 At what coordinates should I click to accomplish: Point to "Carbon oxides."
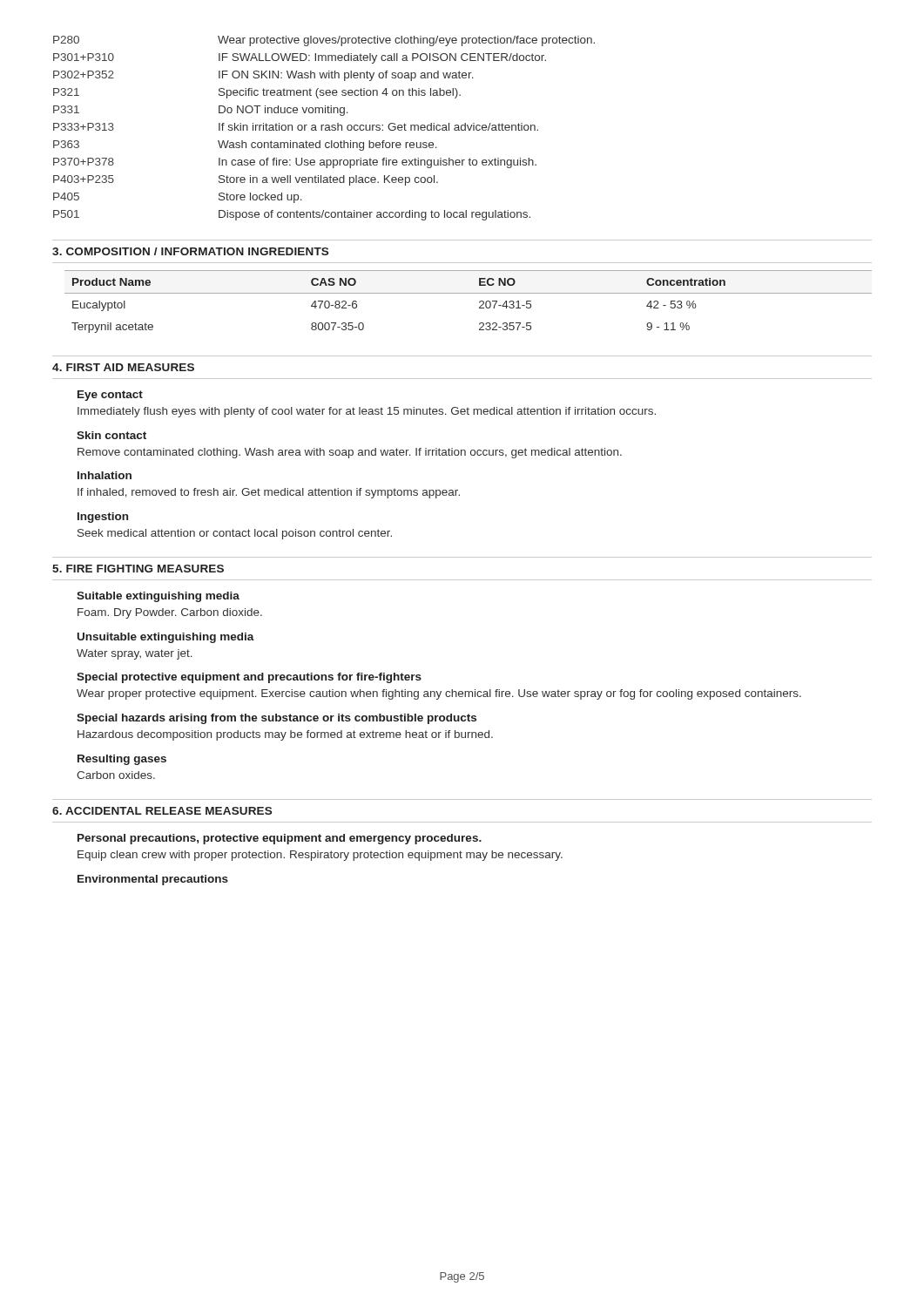(x=116, y=775)
